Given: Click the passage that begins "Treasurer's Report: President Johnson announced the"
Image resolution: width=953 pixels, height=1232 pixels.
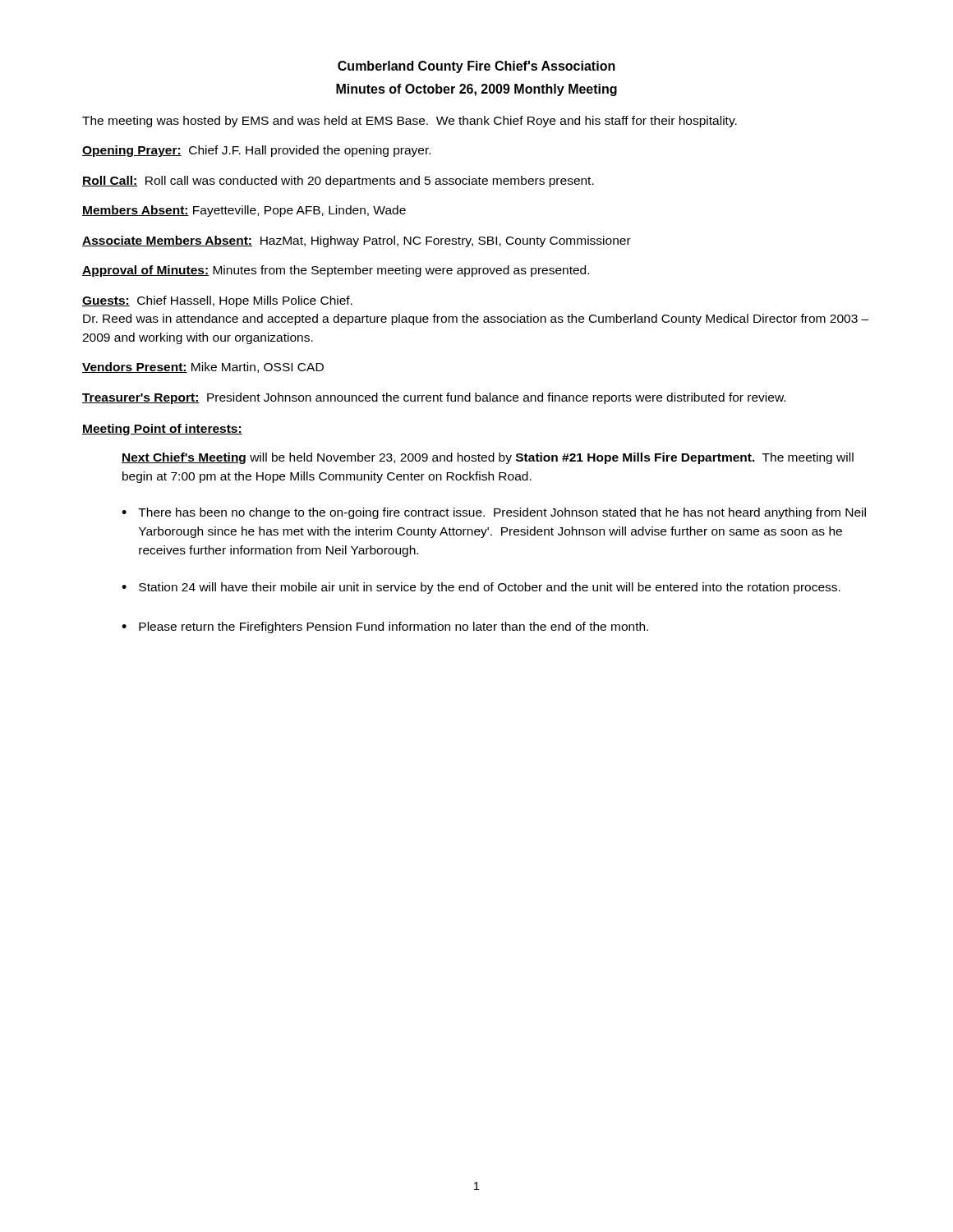Looking at the screenshot, I should tap(434, 397).
